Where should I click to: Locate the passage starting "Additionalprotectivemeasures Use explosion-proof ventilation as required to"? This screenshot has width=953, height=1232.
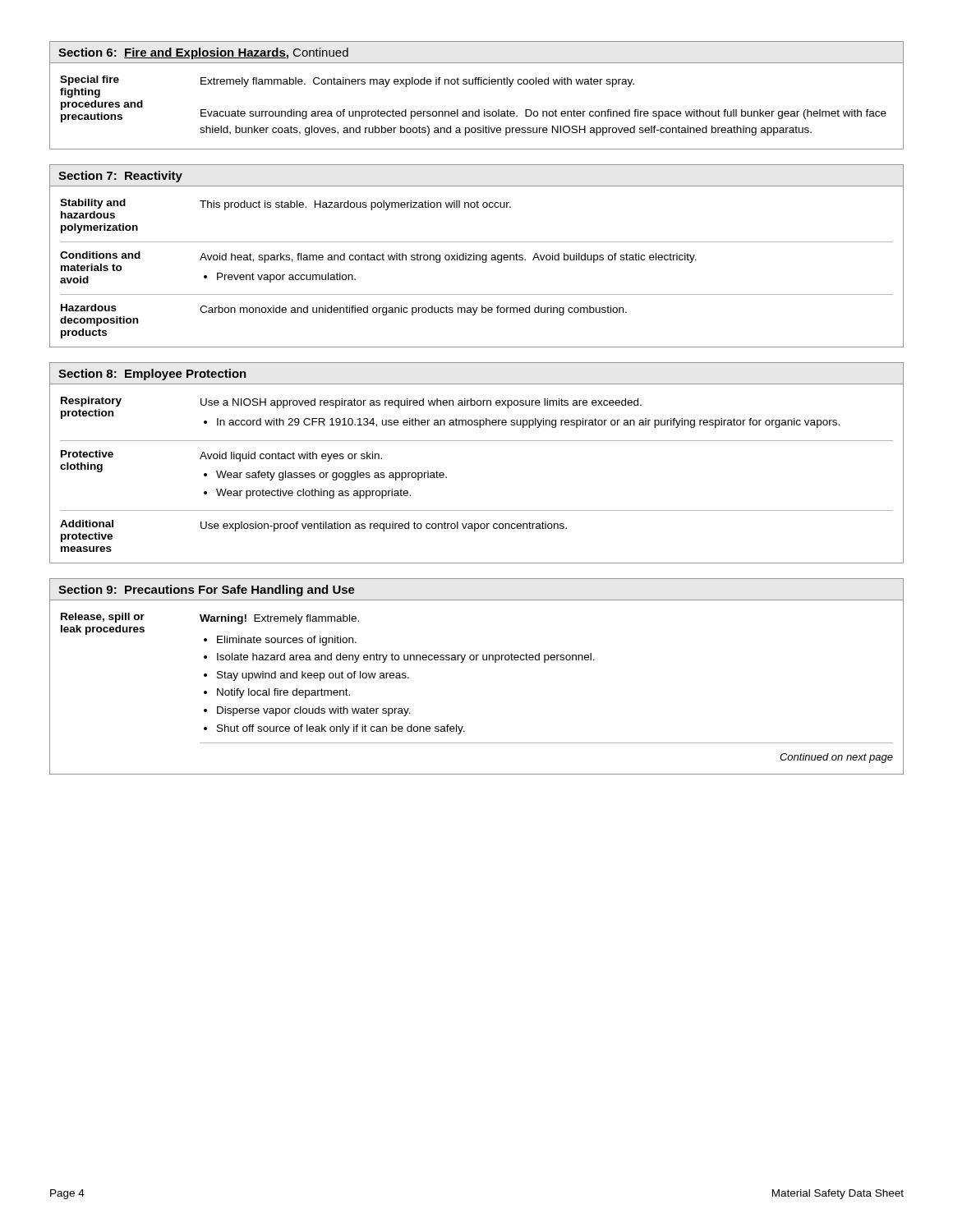coord(476,536)
